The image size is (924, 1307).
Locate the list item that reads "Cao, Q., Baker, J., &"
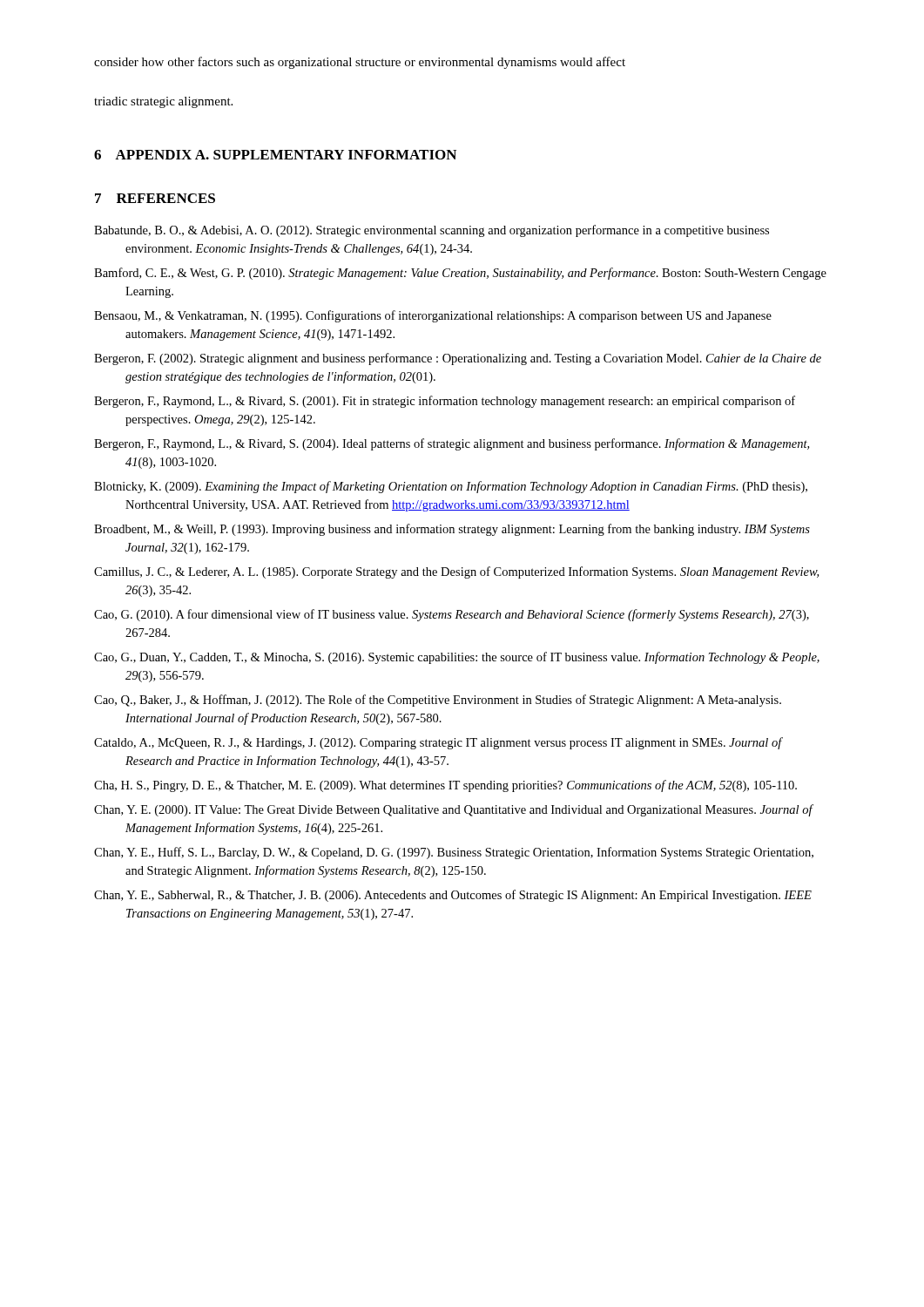(438, 709)
